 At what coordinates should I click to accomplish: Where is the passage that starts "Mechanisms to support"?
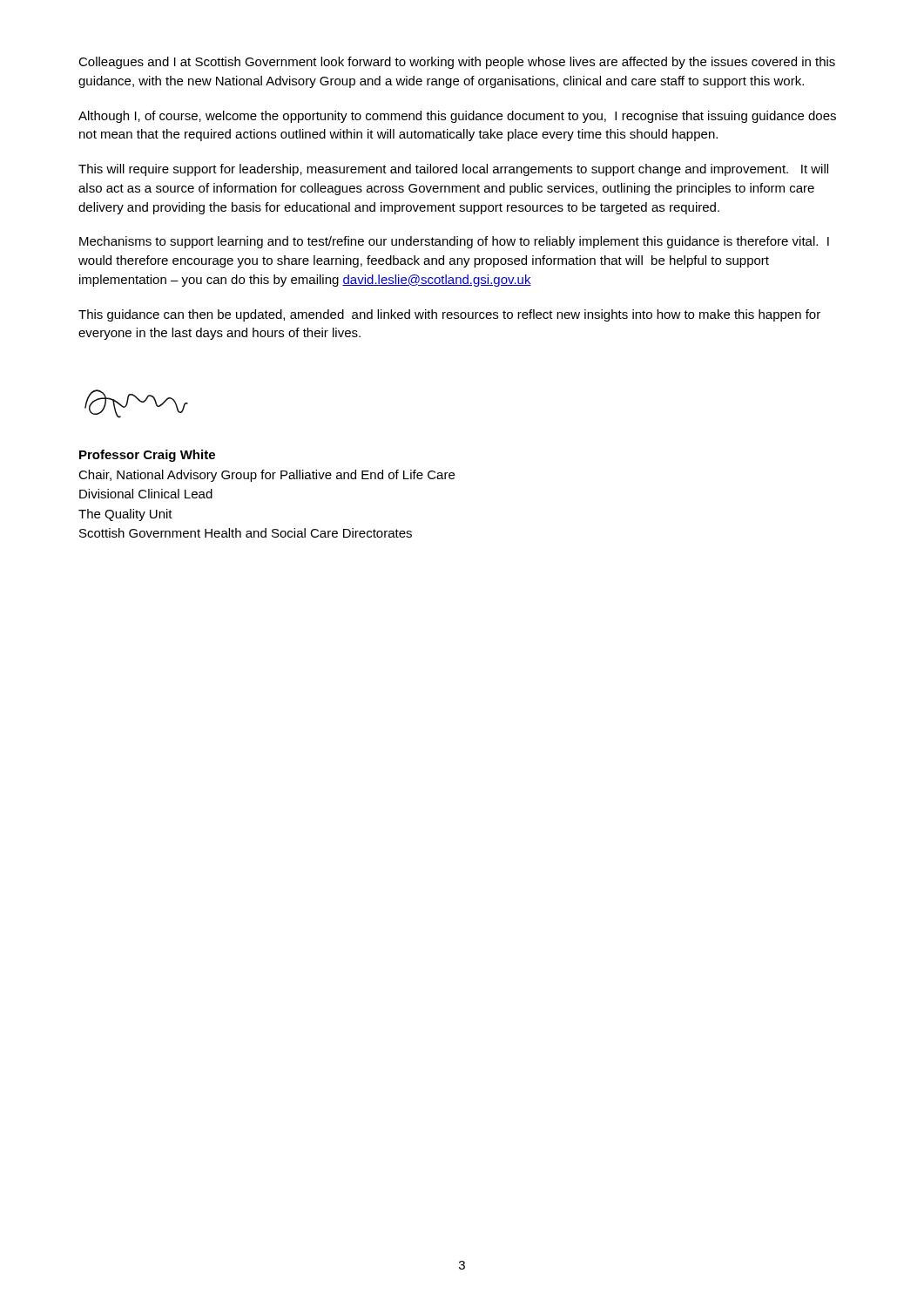click(454, 260)
